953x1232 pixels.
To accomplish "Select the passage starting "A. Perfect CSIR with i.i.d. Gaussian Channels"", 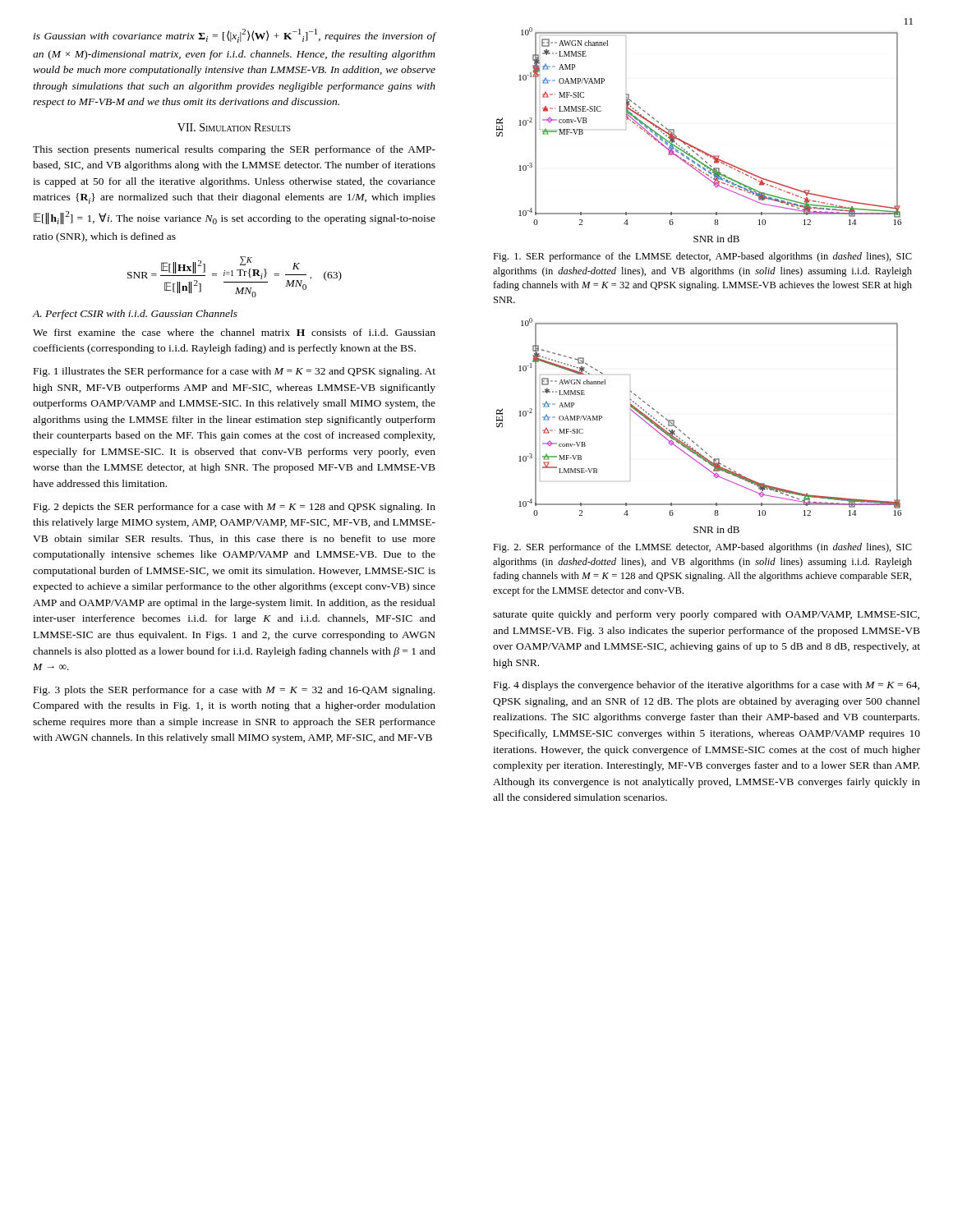I will tap(135, 313).
